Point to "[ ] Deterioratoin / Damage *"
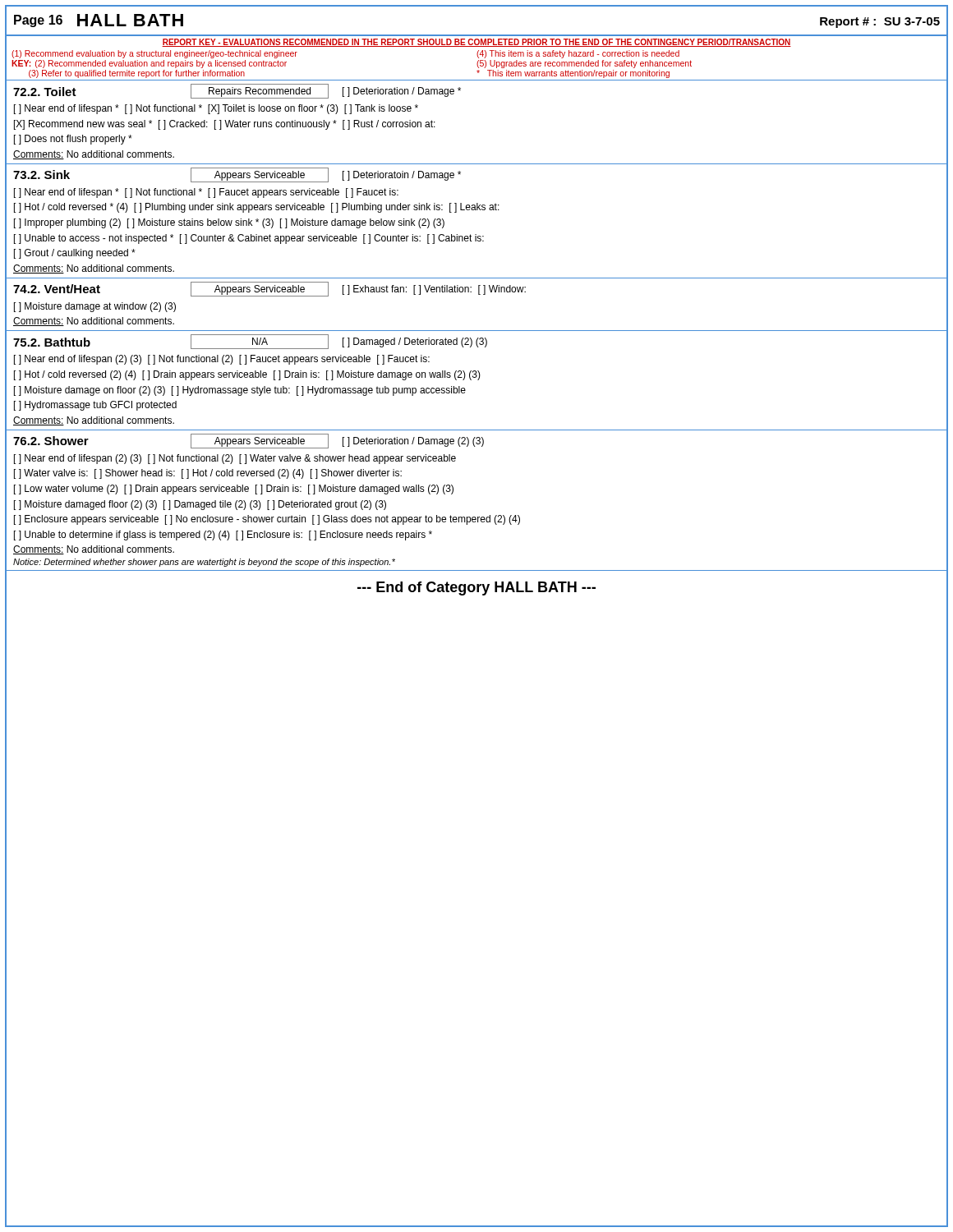This screenshot has width=953, height=1232. click(x=401, y=175)
